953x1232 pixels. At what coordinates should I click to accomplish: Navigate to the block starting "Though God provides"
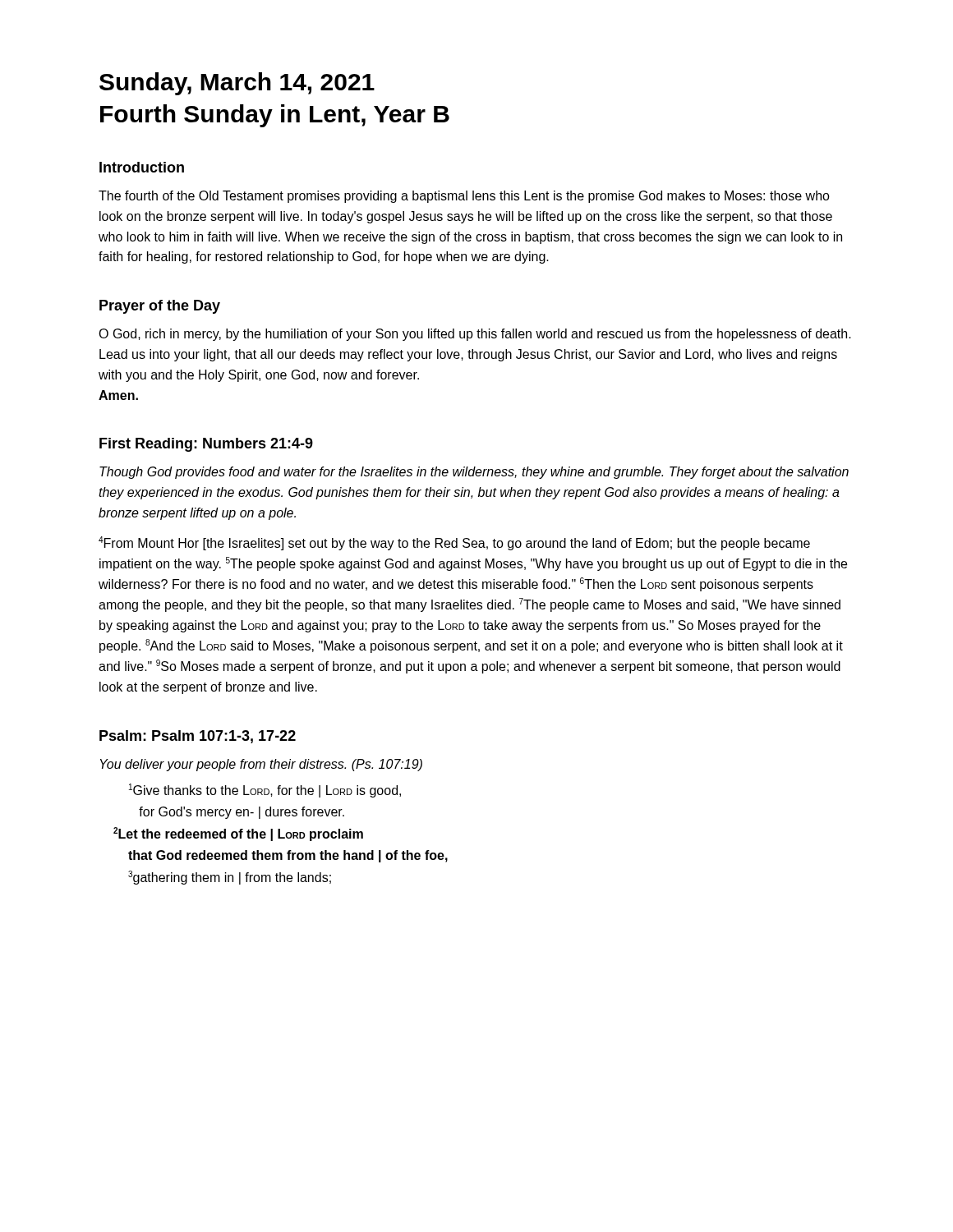pos(474,493)
